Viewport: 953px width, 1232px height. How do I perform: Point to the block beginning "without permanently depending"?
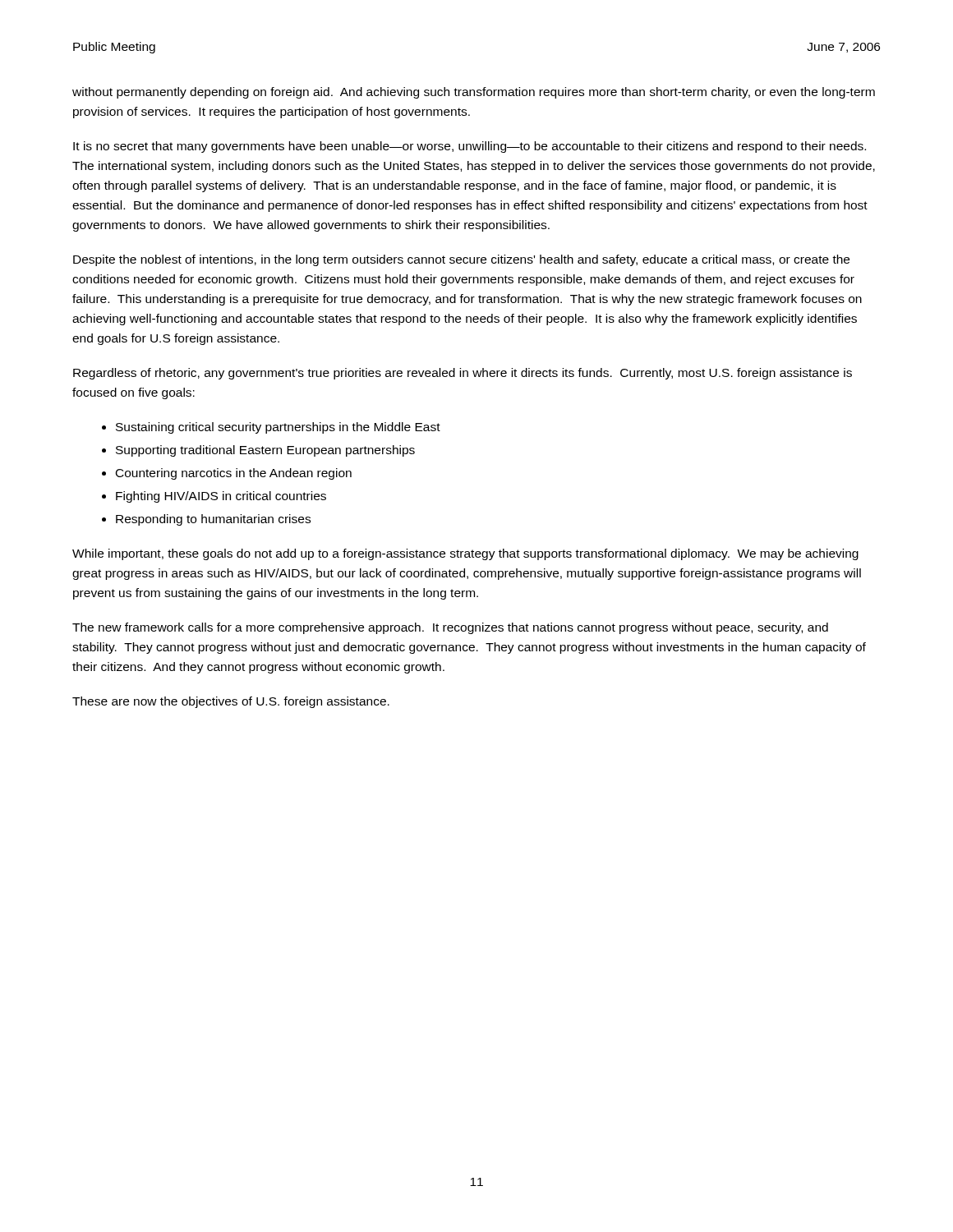click(476, 102)
